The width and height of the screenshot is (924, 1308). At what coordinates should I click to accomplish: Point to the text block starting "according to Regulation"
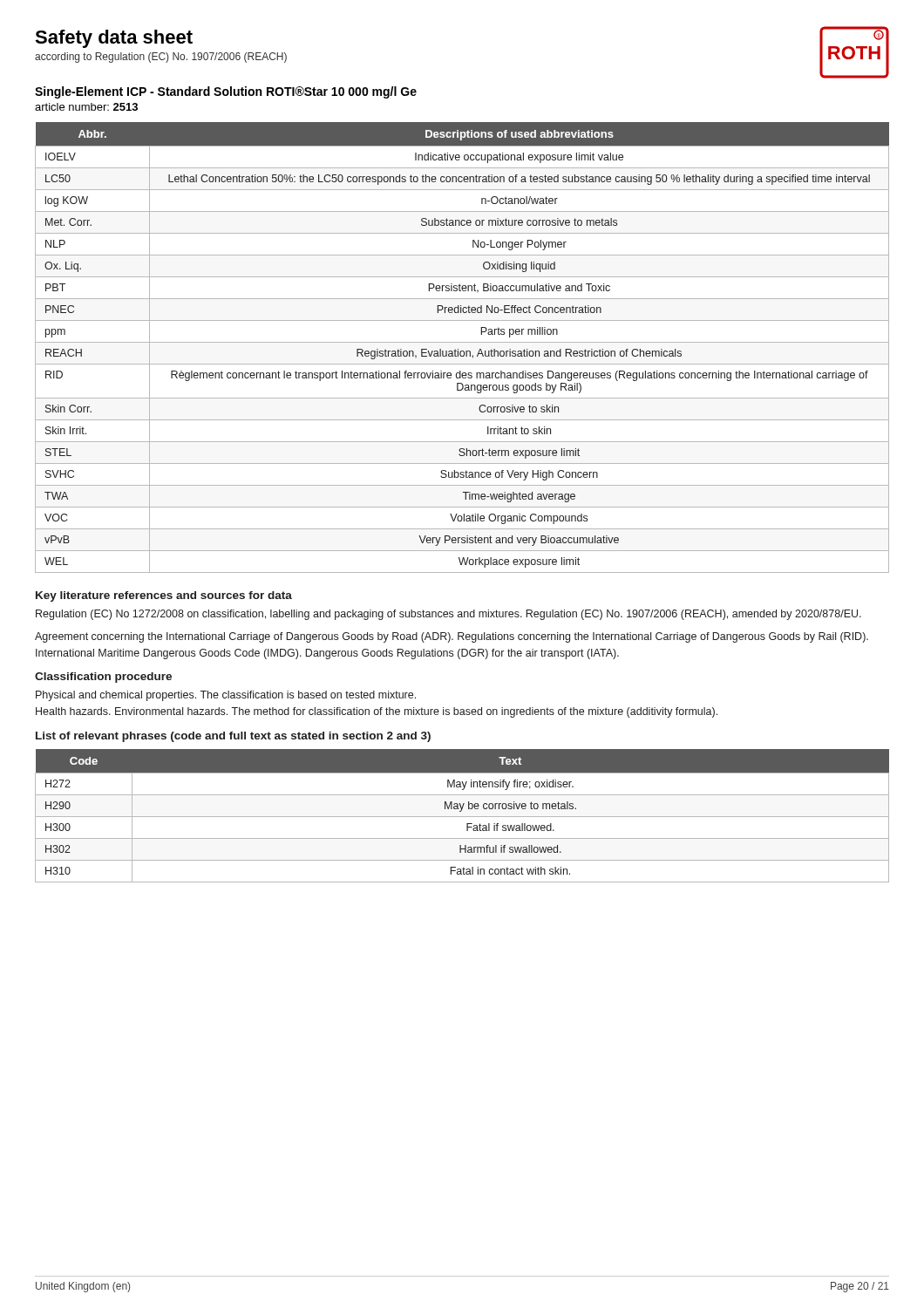161,57
